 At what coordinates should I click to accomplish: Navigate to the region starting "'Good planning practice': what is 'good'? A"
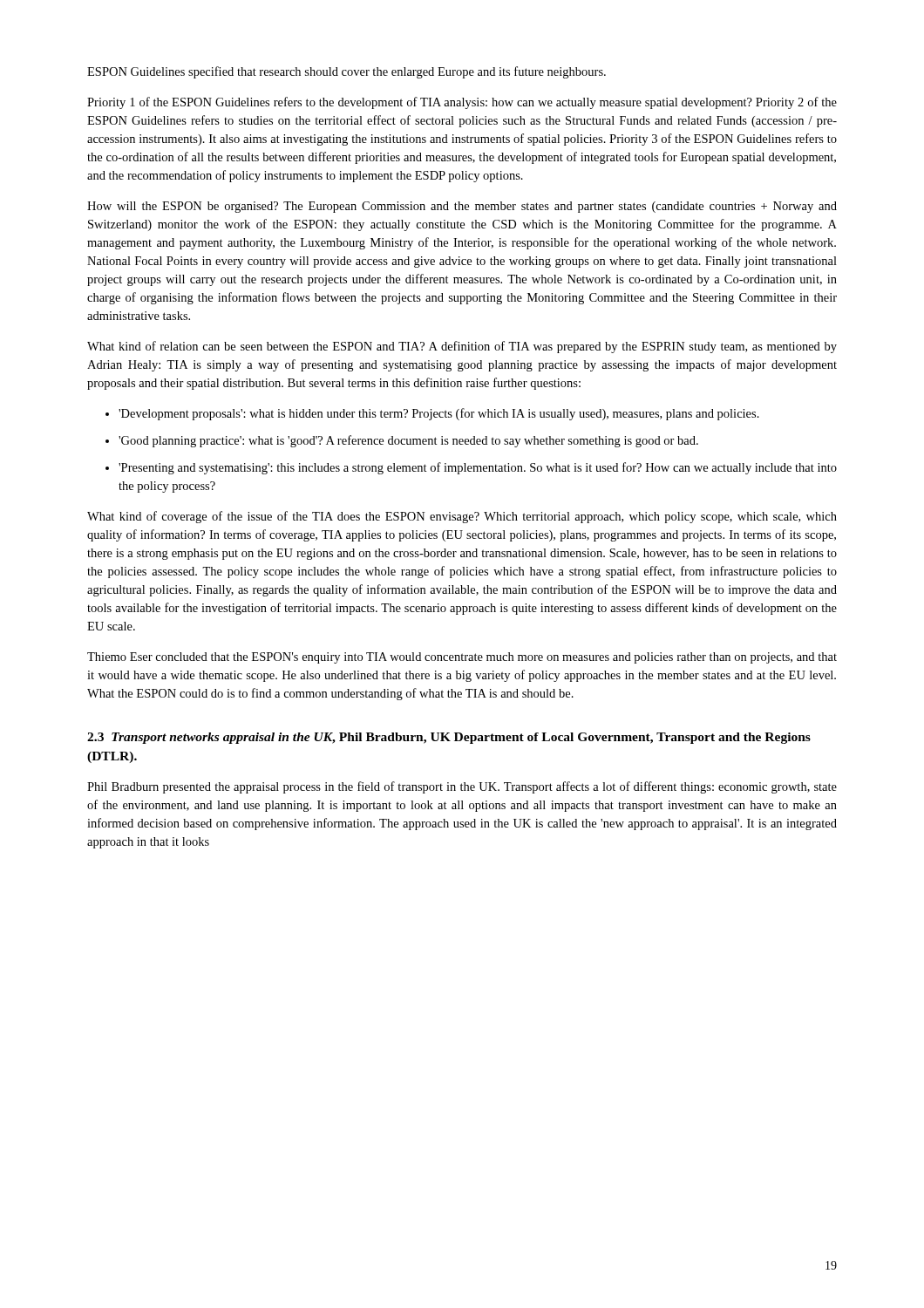pos(462,441)
